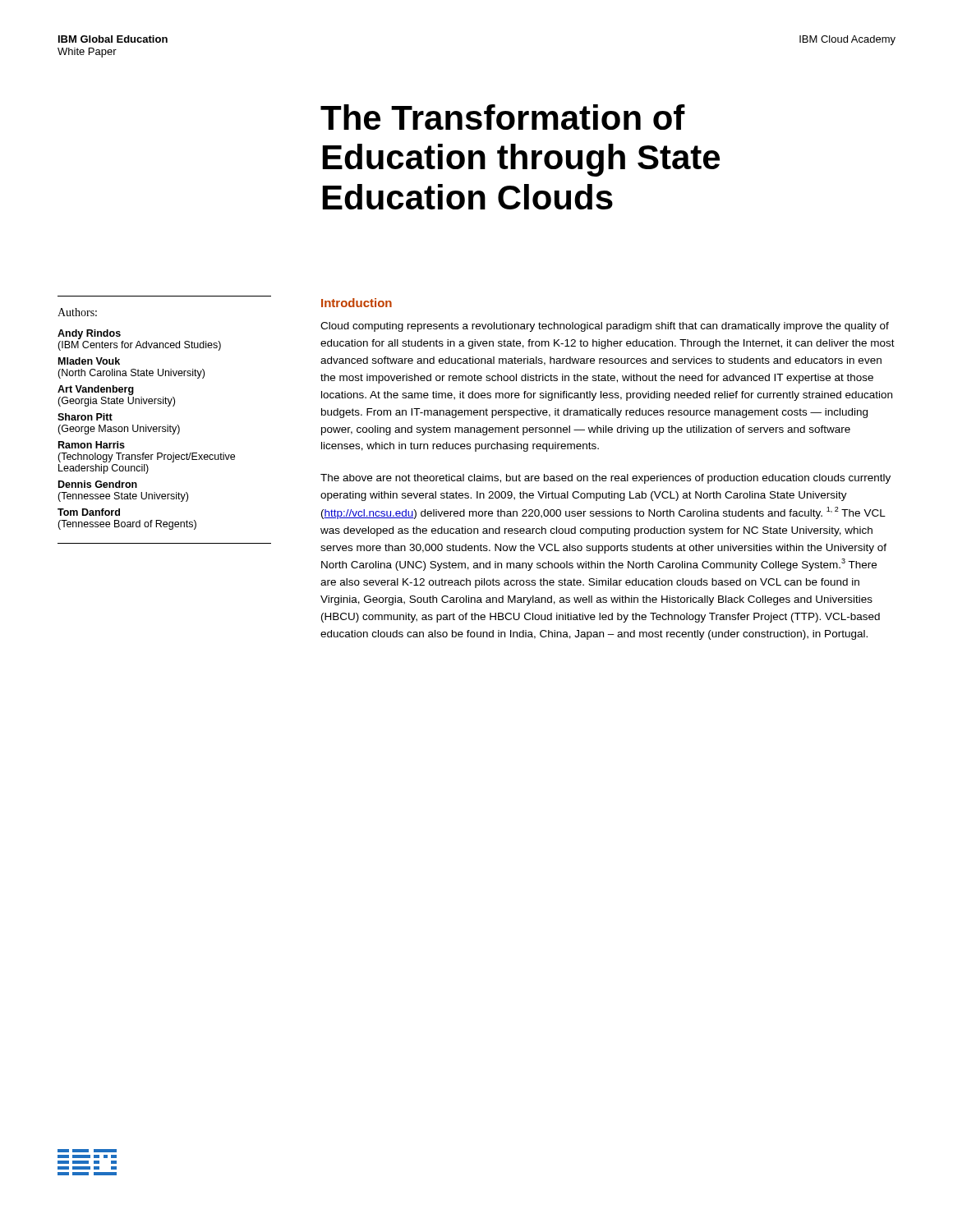
Task: Click on the text block that says "The above are"
Action: click(x=606, y=556)
